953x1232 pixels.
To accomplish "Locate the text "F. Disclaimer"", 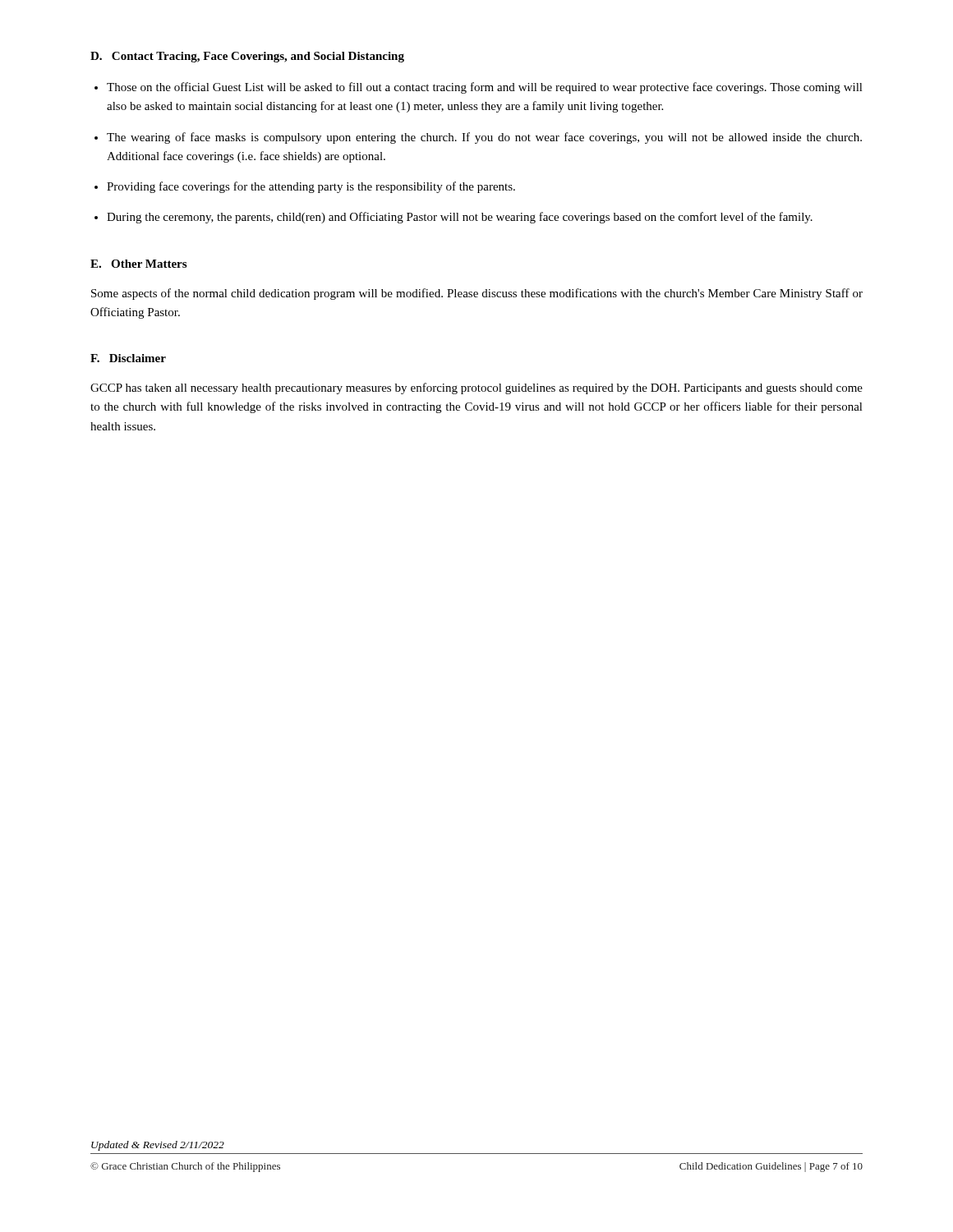I will (128, 358).
